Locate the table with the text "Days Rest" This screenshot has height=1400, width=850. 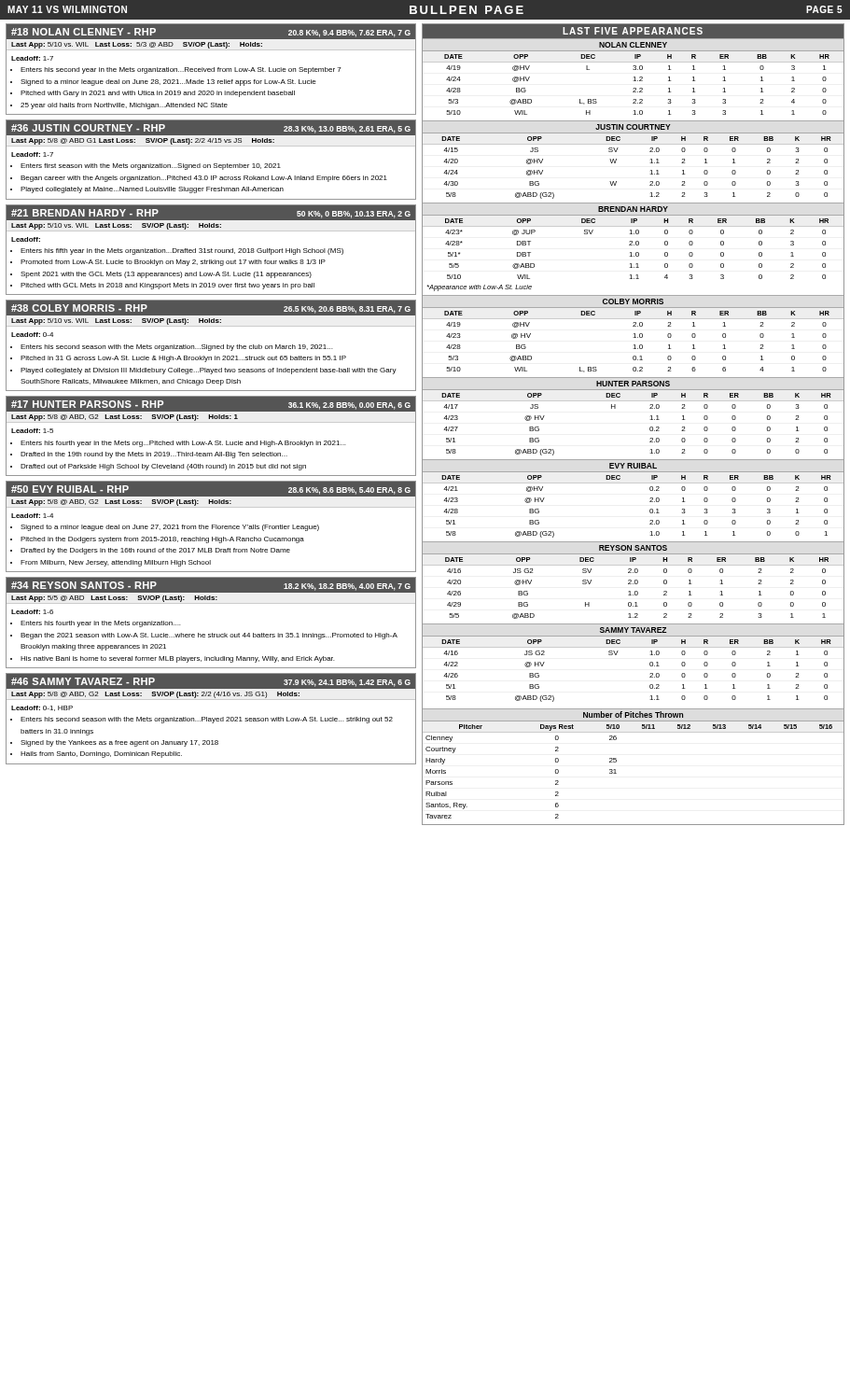point(633,771)
